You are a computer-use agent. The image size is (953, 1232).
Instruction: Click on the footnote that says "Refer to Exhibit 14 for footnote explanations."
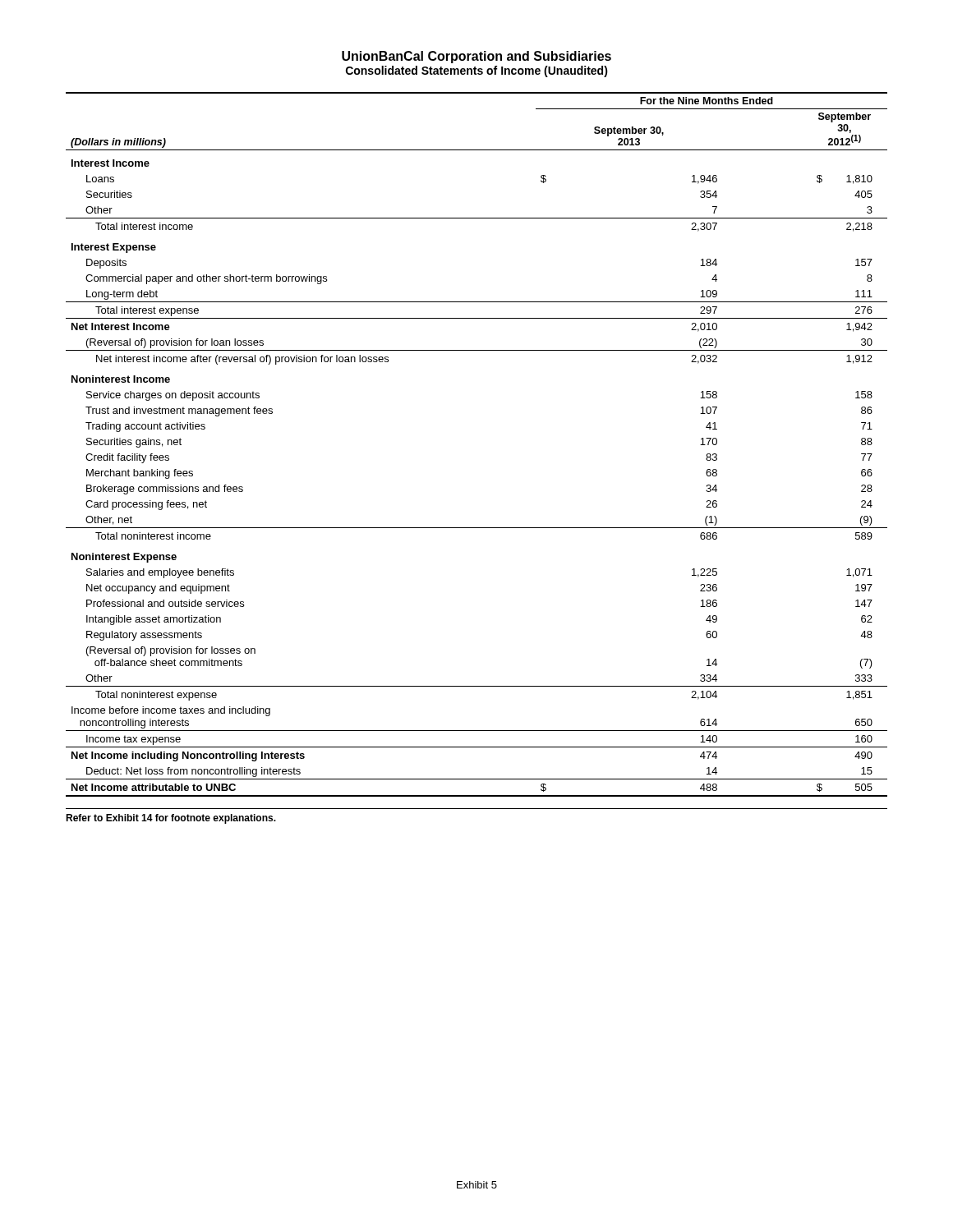pyautogui.click(x=171, y=818)
